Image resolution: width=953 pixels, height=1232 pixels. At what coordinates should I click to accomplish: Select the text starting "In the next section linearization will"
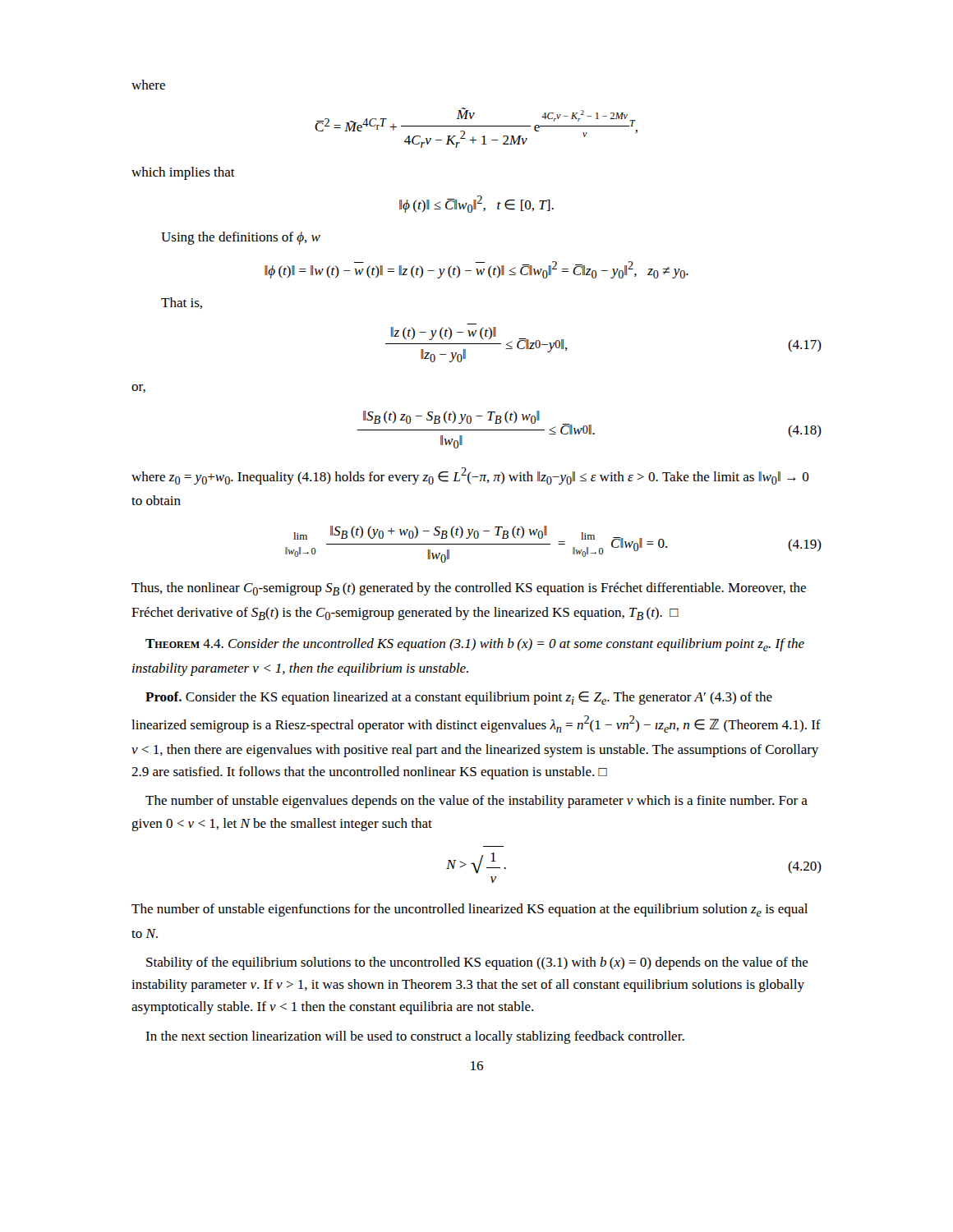tap(408, 1036)
